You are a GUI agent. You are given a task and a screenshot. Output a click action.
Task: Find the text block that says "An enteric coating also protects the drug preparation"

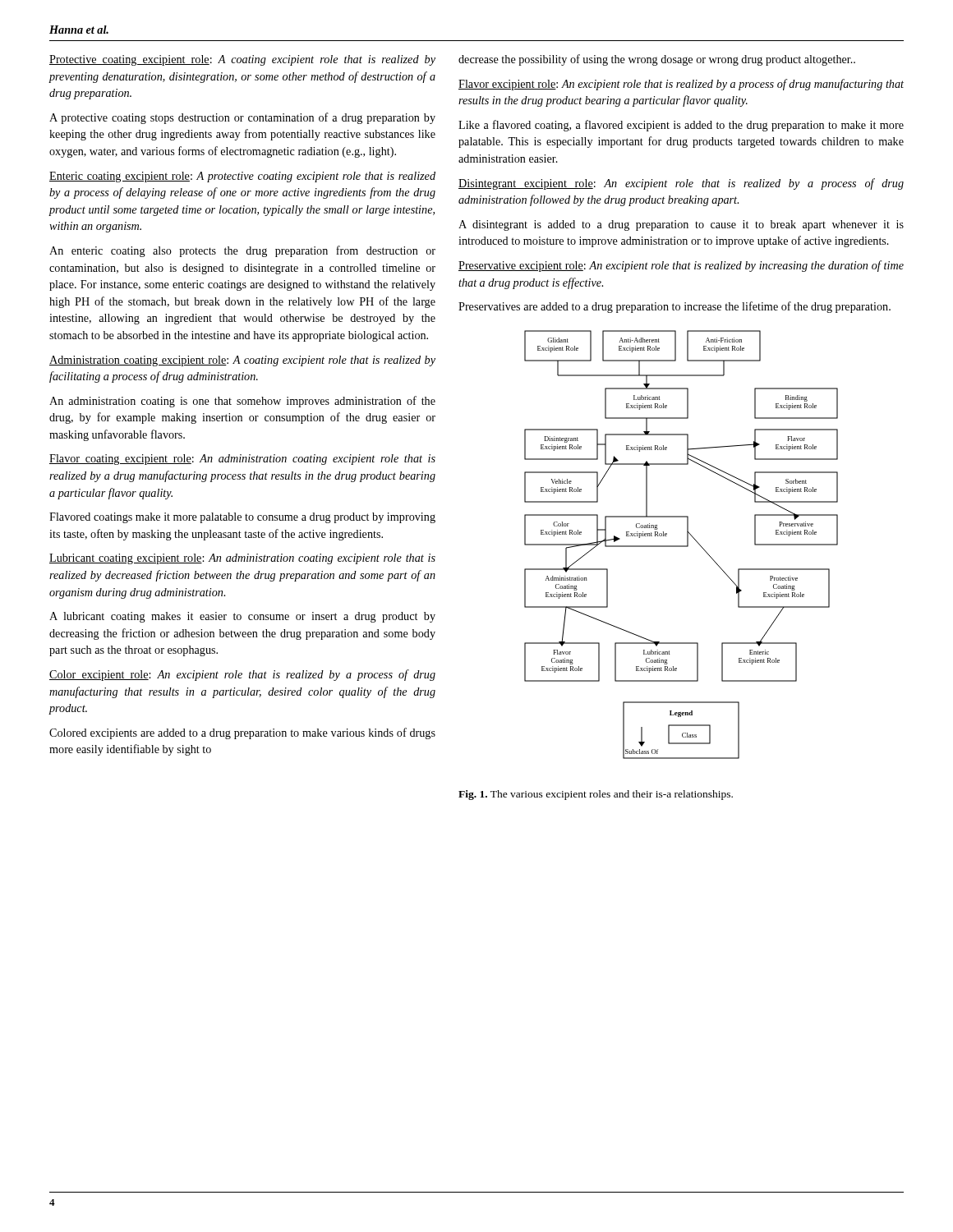pos(242,293)
